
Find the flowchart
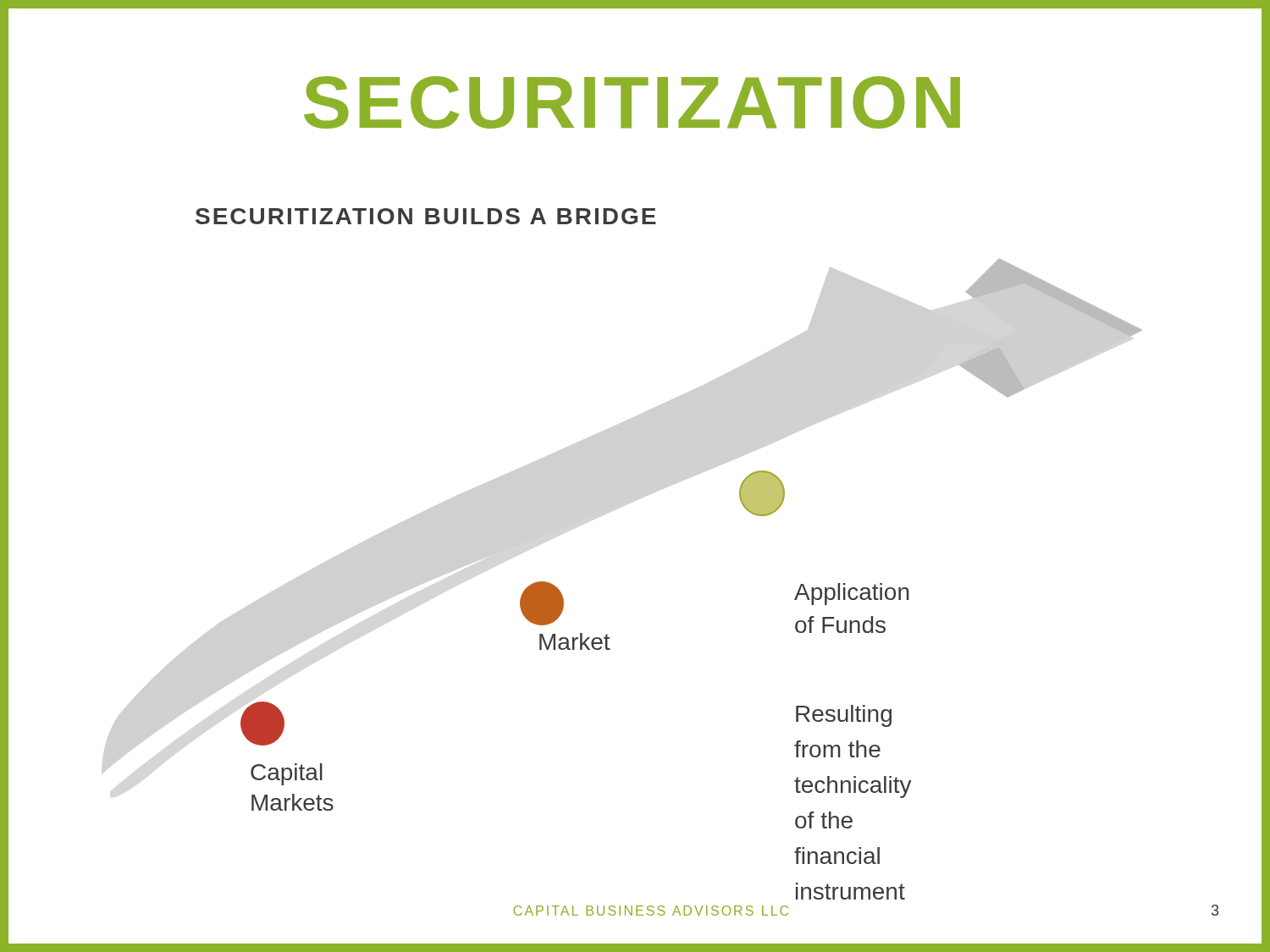(626, 537)
